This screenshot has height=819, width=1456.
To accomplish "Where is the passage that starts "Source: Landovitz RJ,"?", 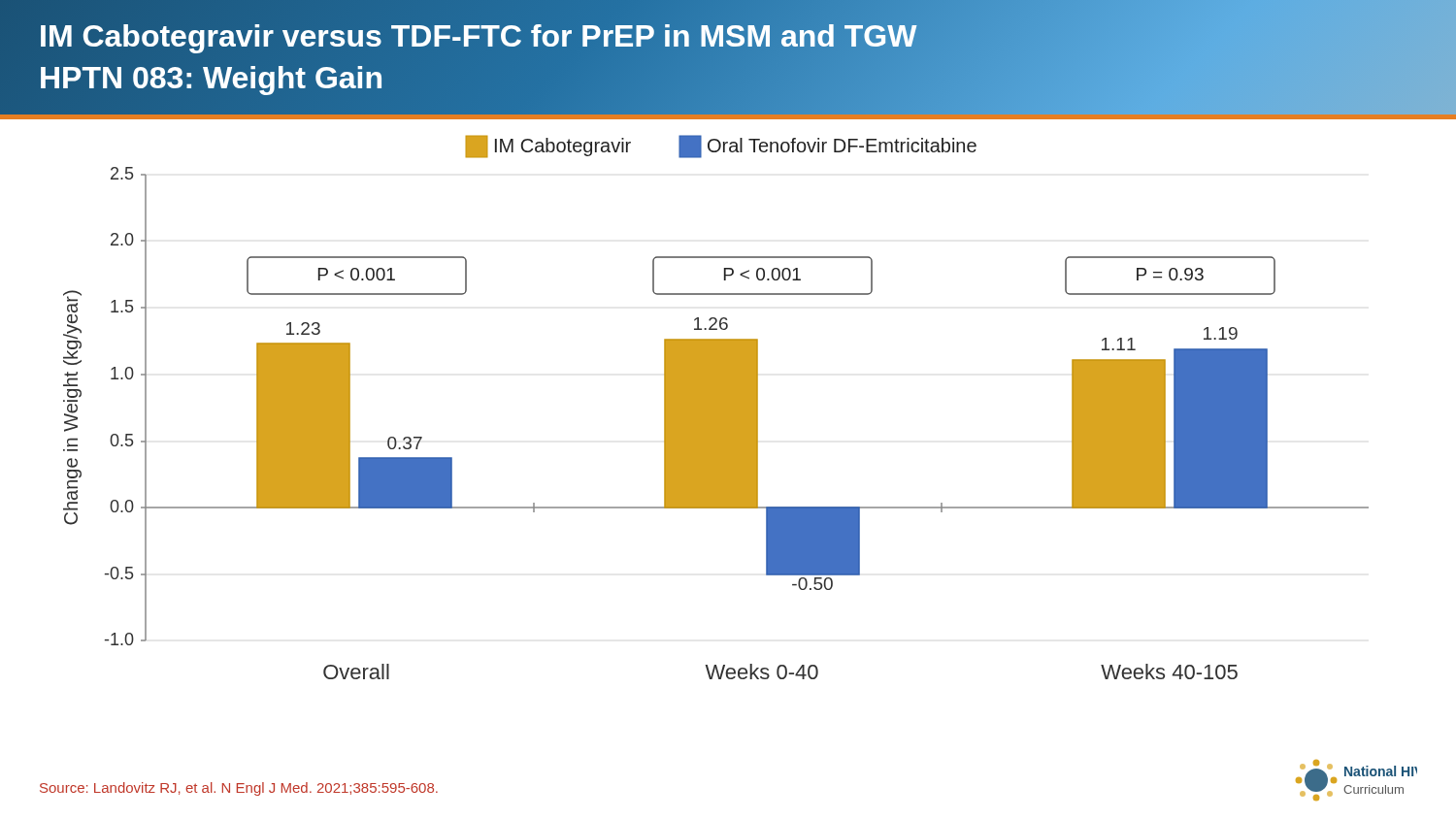I will pos(239,787).
